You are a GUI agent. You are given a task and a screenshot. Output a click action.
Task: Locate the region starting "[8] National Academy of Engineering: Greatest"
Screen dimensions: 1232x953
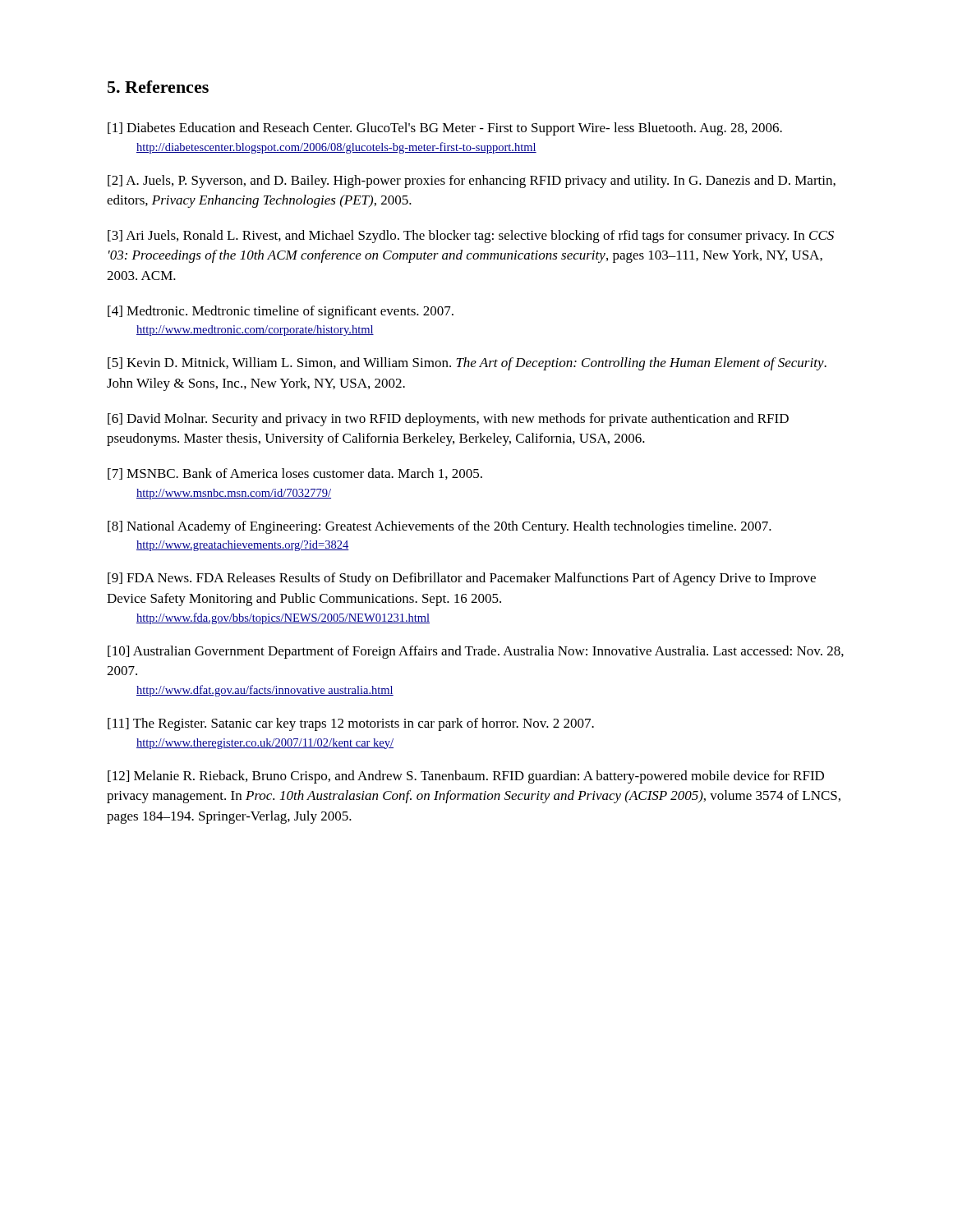(x=476, y=536)
